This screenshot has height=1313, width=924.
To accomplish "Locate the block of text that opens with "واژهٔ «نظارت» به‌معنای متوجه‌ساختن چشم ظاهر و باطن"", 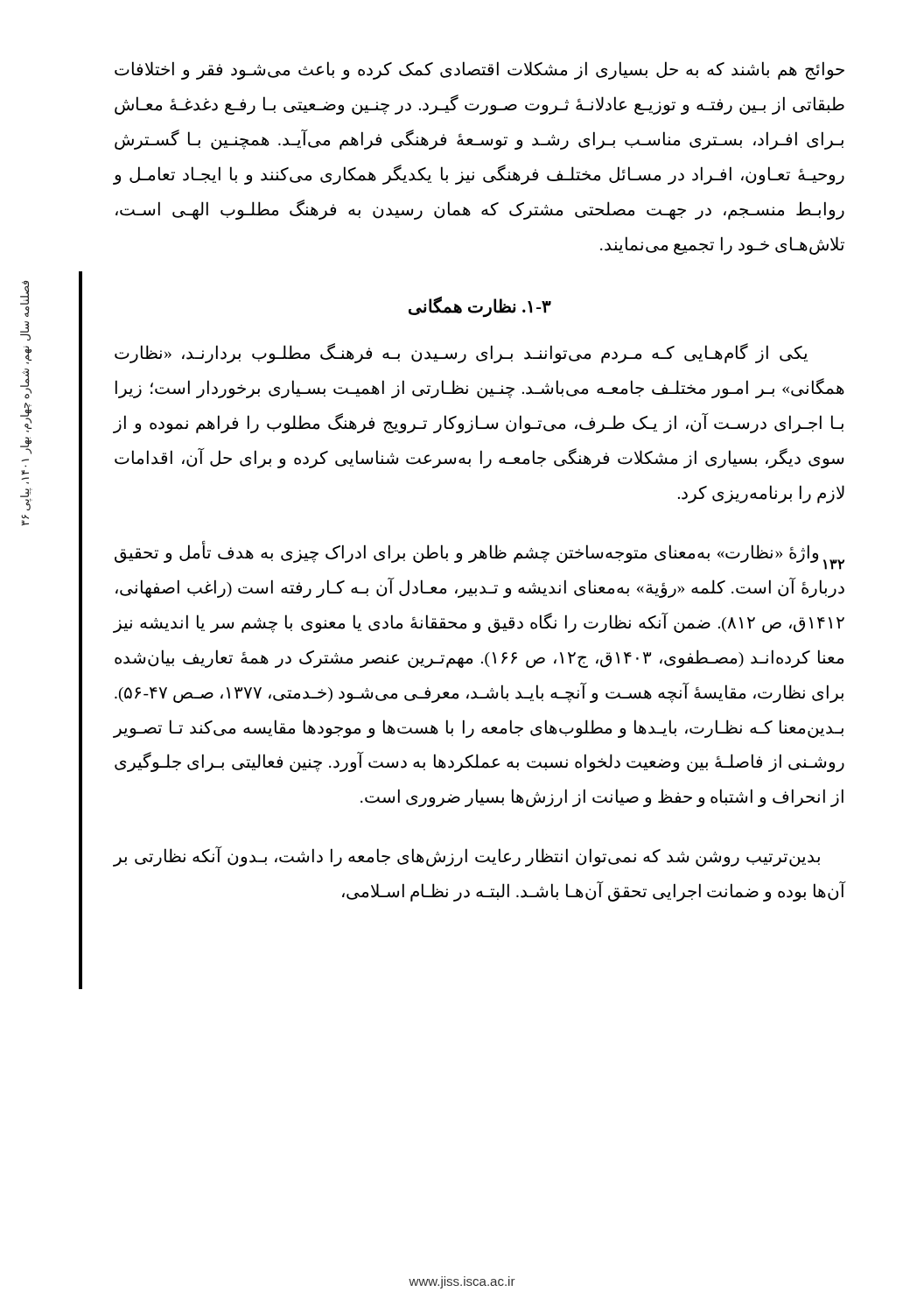I will (x=480, y=556).
